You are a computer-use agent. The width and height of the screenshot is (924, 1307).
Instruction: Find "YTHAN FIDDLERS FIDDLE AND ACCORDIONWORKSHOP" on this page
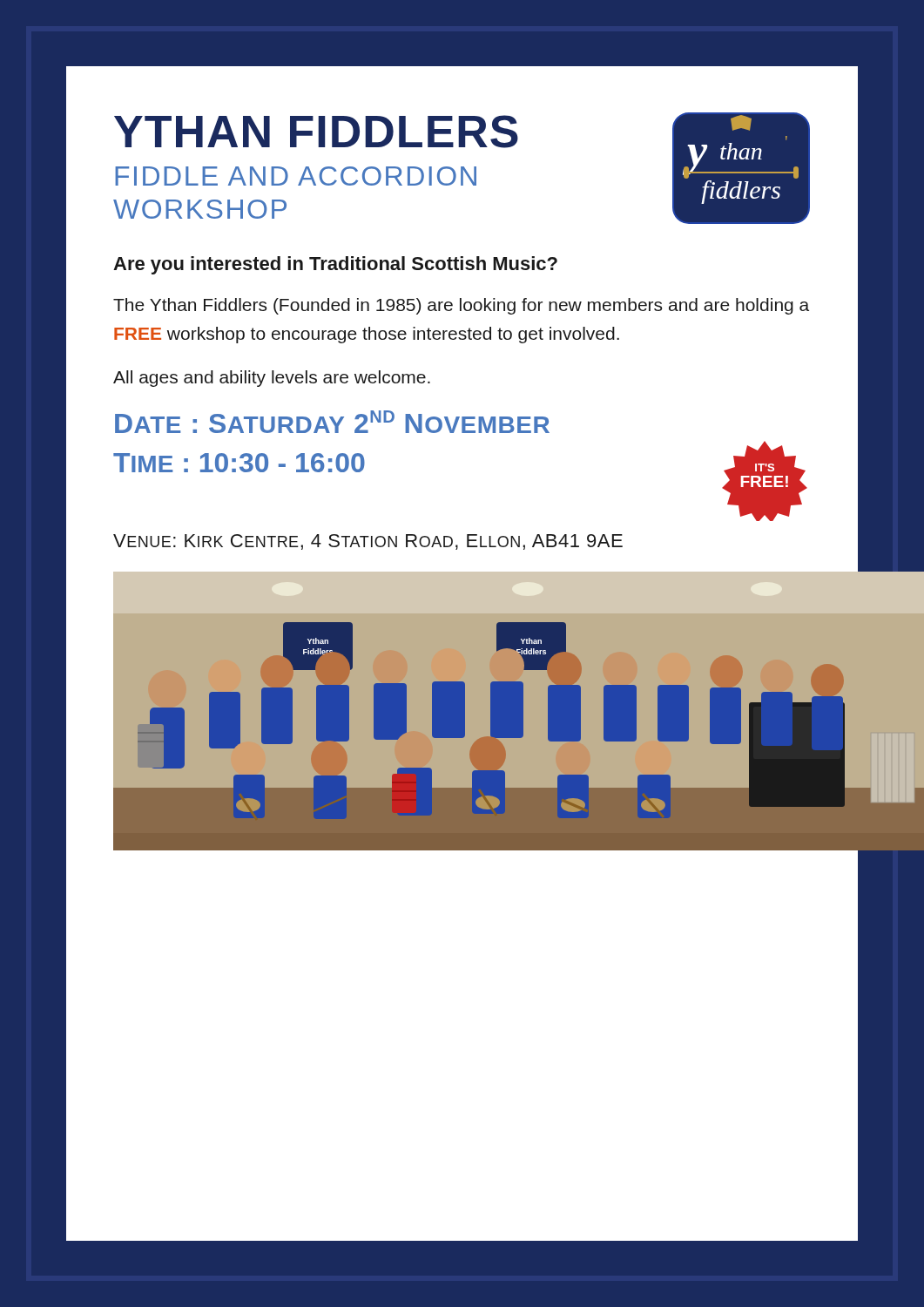click(382, 167)
